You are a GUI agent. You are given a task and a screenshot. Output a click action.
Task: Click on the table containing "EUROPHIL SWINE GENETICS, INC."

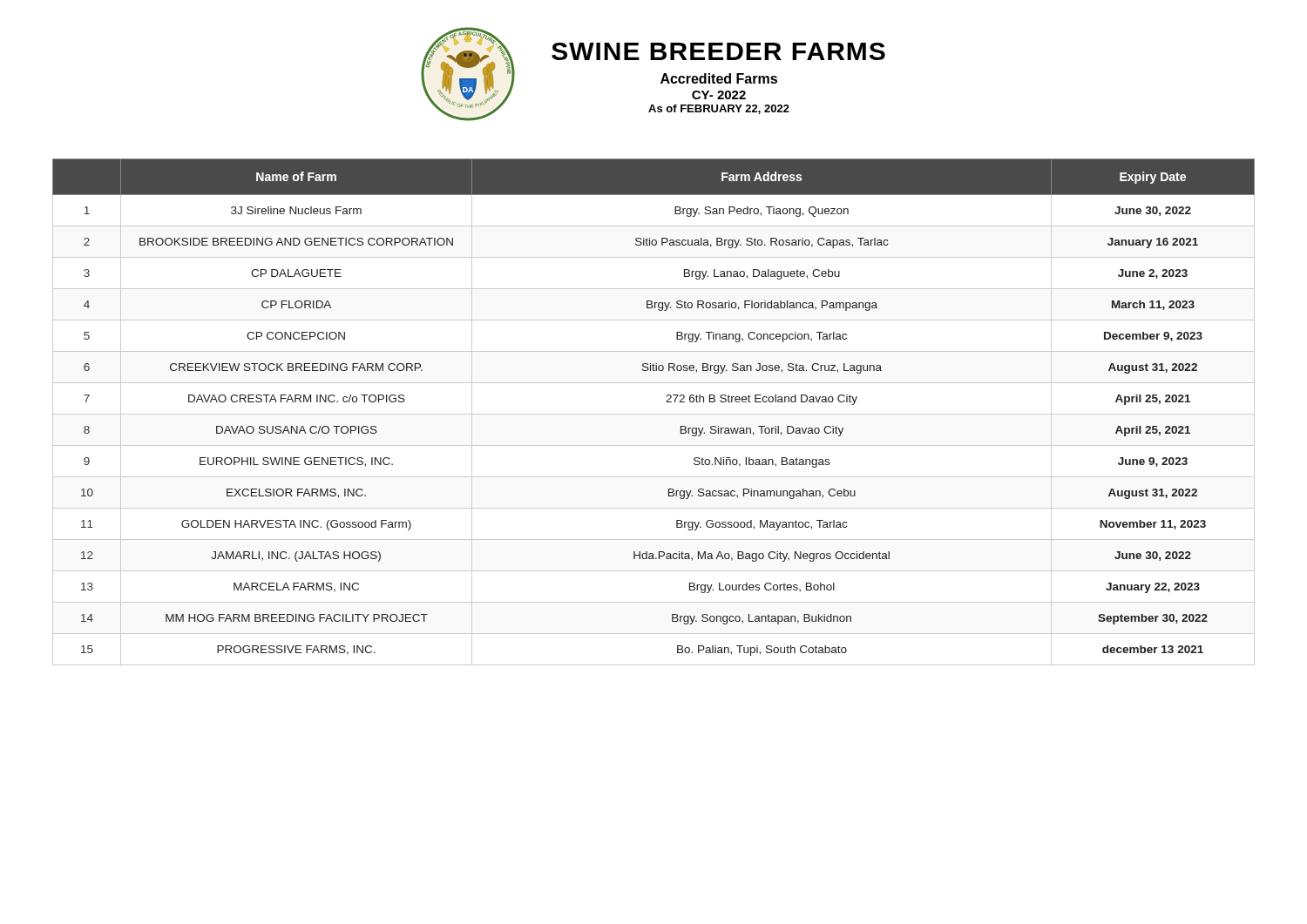[654, 412]
